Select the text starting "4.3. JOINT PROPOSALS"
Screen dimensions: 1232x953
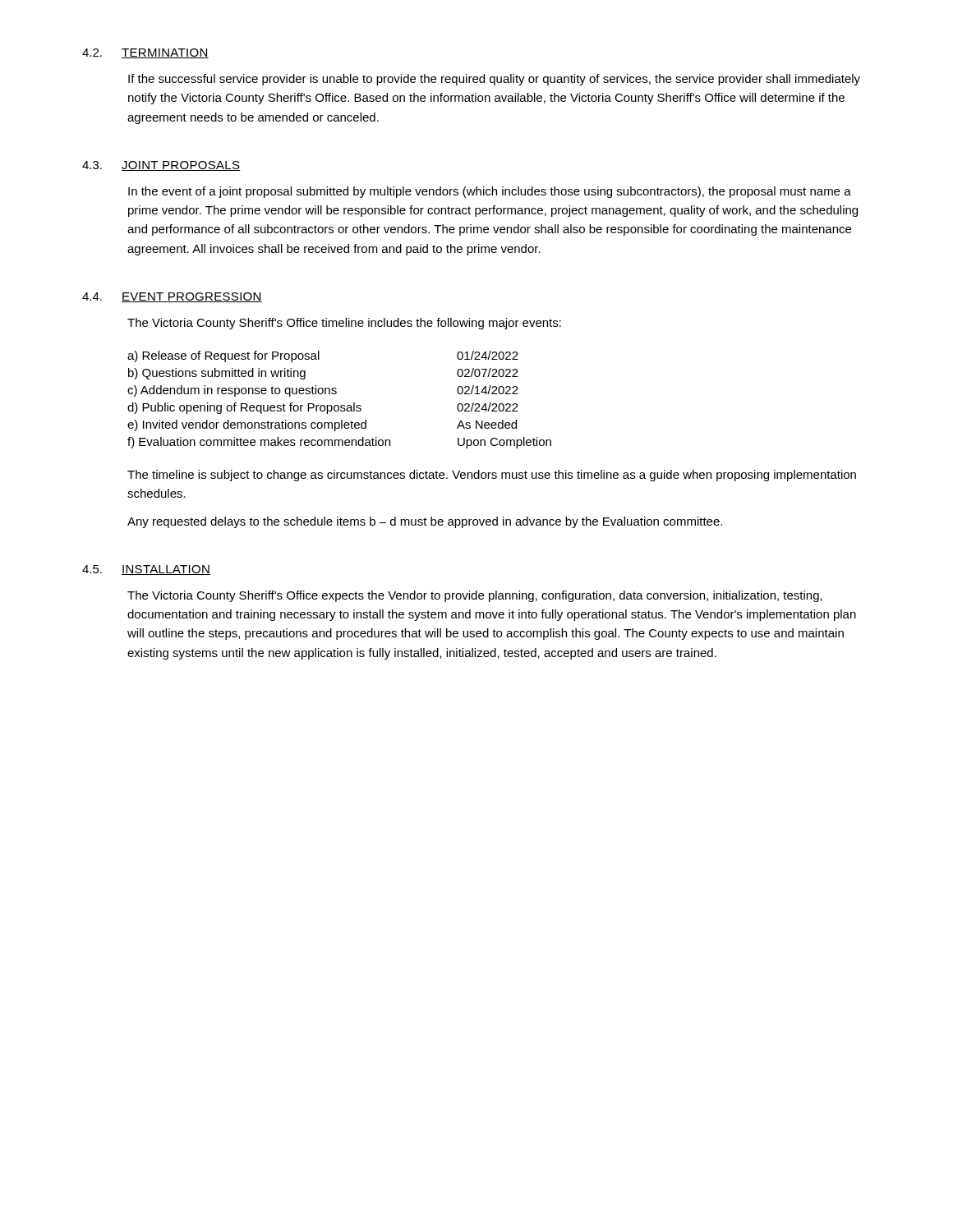coord(161,164)
